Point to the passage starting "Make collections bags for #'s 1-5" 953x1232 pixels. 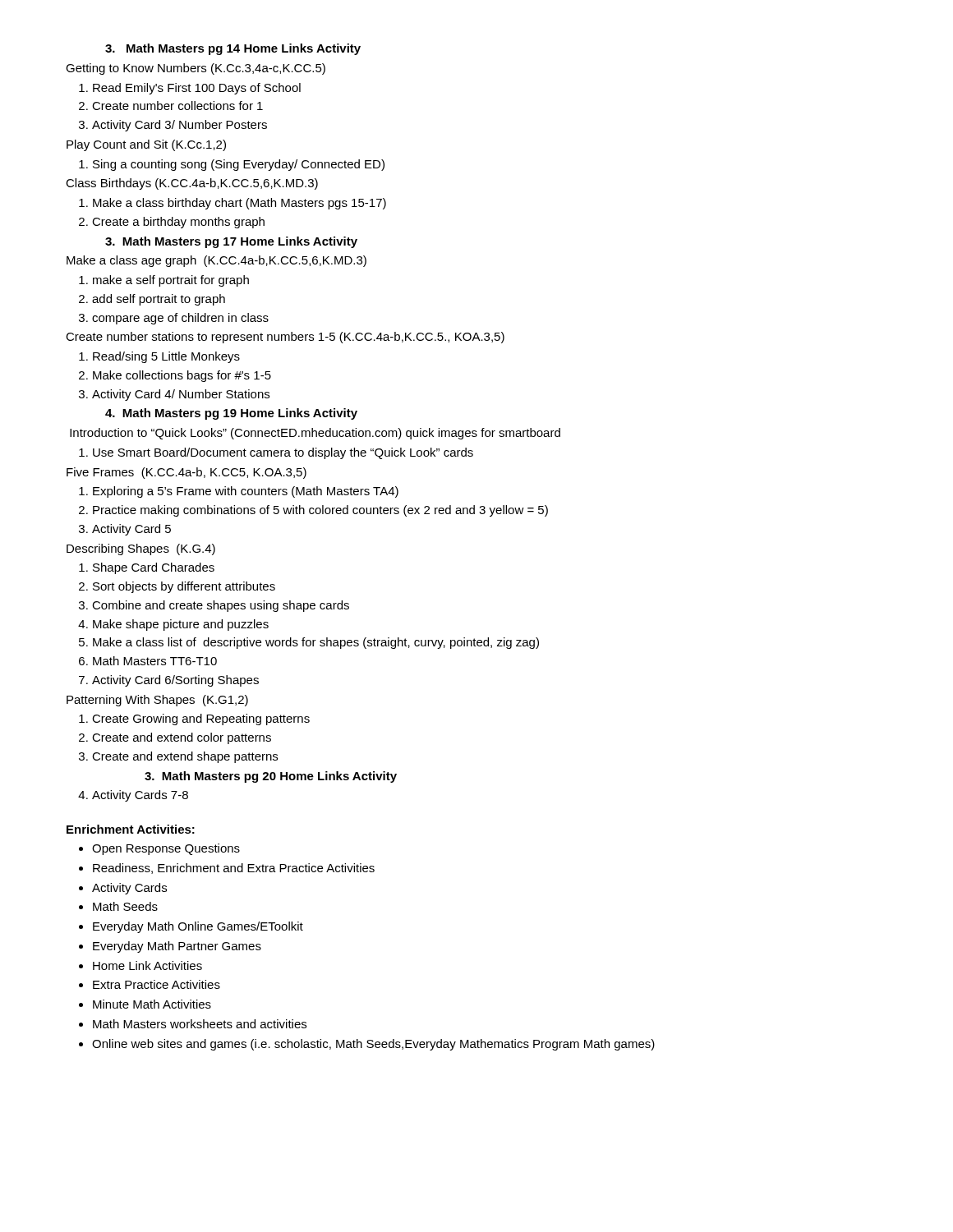[182, 375]
